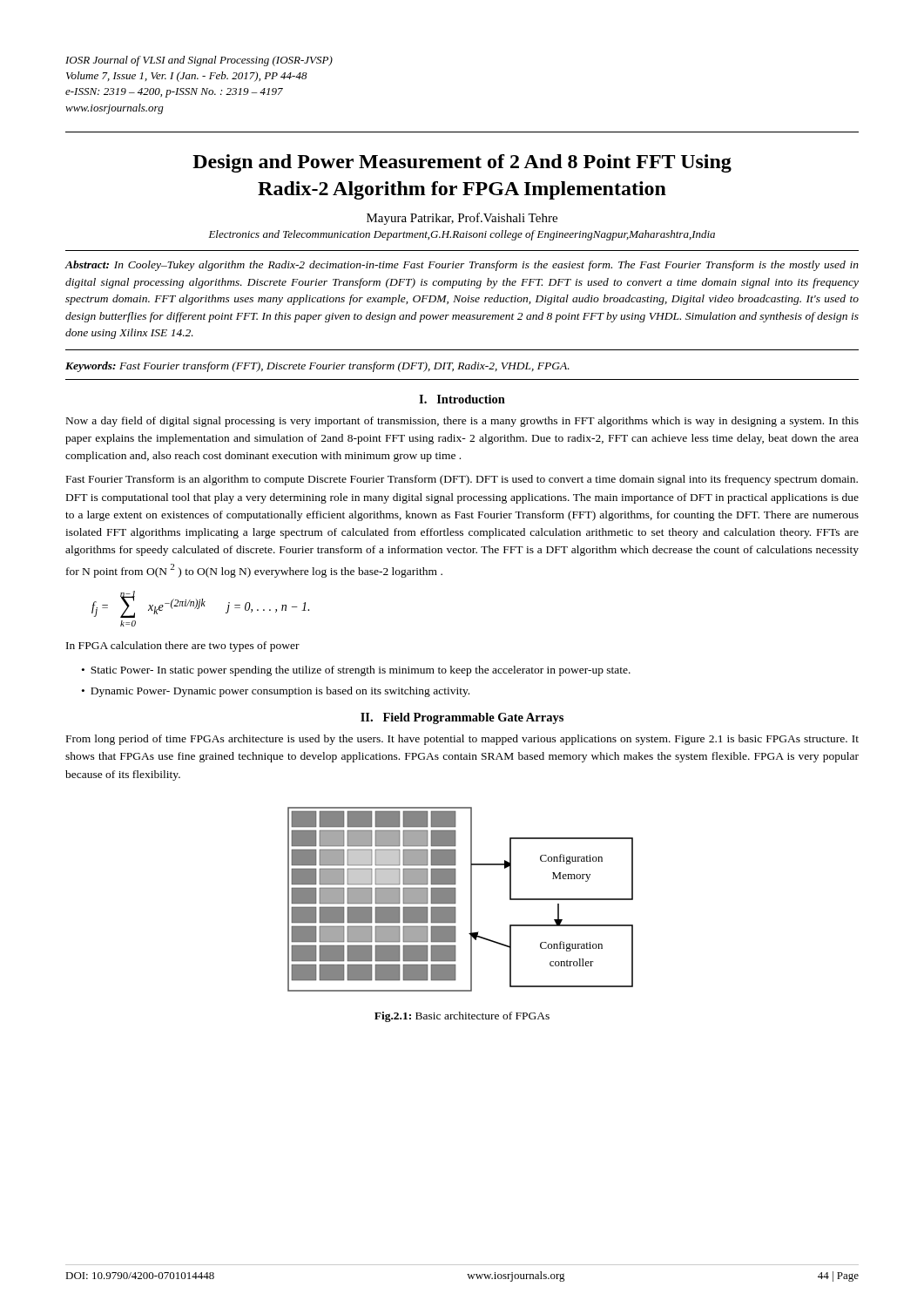Screen dimensions: 1307x924
Task: Find the formula on this page that starts "fj = n−1 ∑ k=0 xke−(2πi/n)jk"
Action: tap(201, 608)
